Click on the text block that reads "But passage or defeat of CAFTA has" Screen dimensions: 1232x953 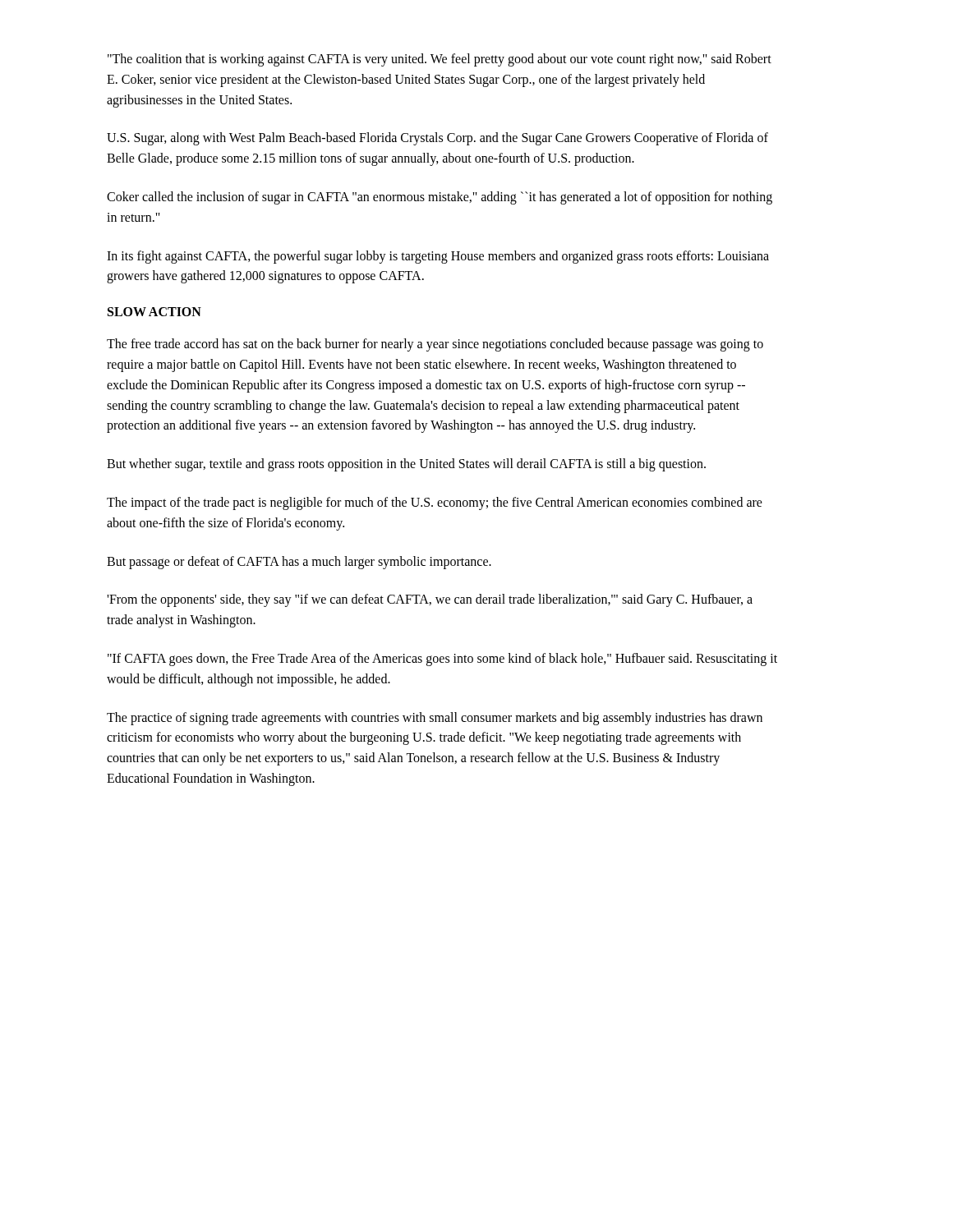[299, 561]
